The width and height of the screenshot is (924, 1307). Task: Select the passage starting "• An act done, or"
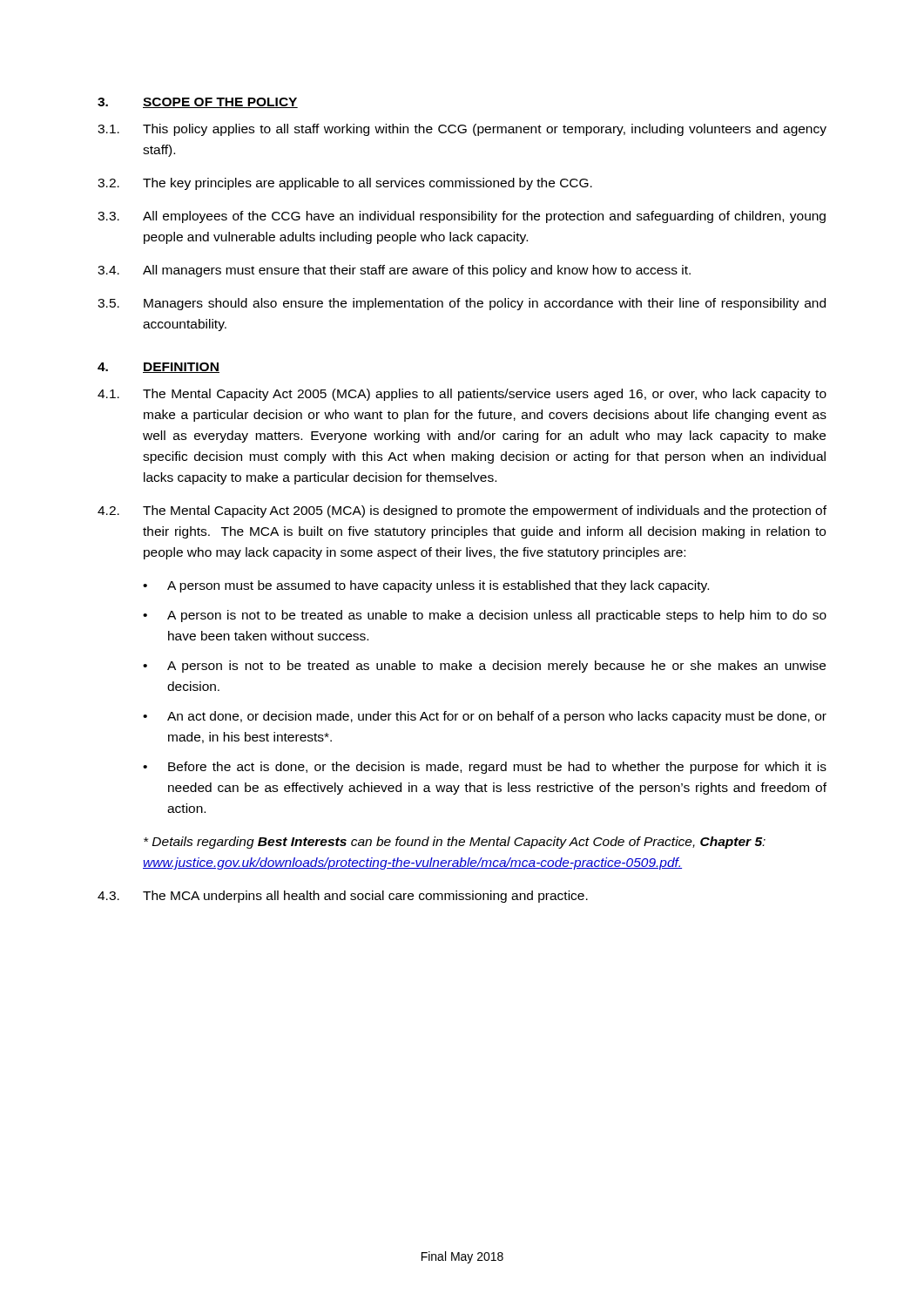485,727
